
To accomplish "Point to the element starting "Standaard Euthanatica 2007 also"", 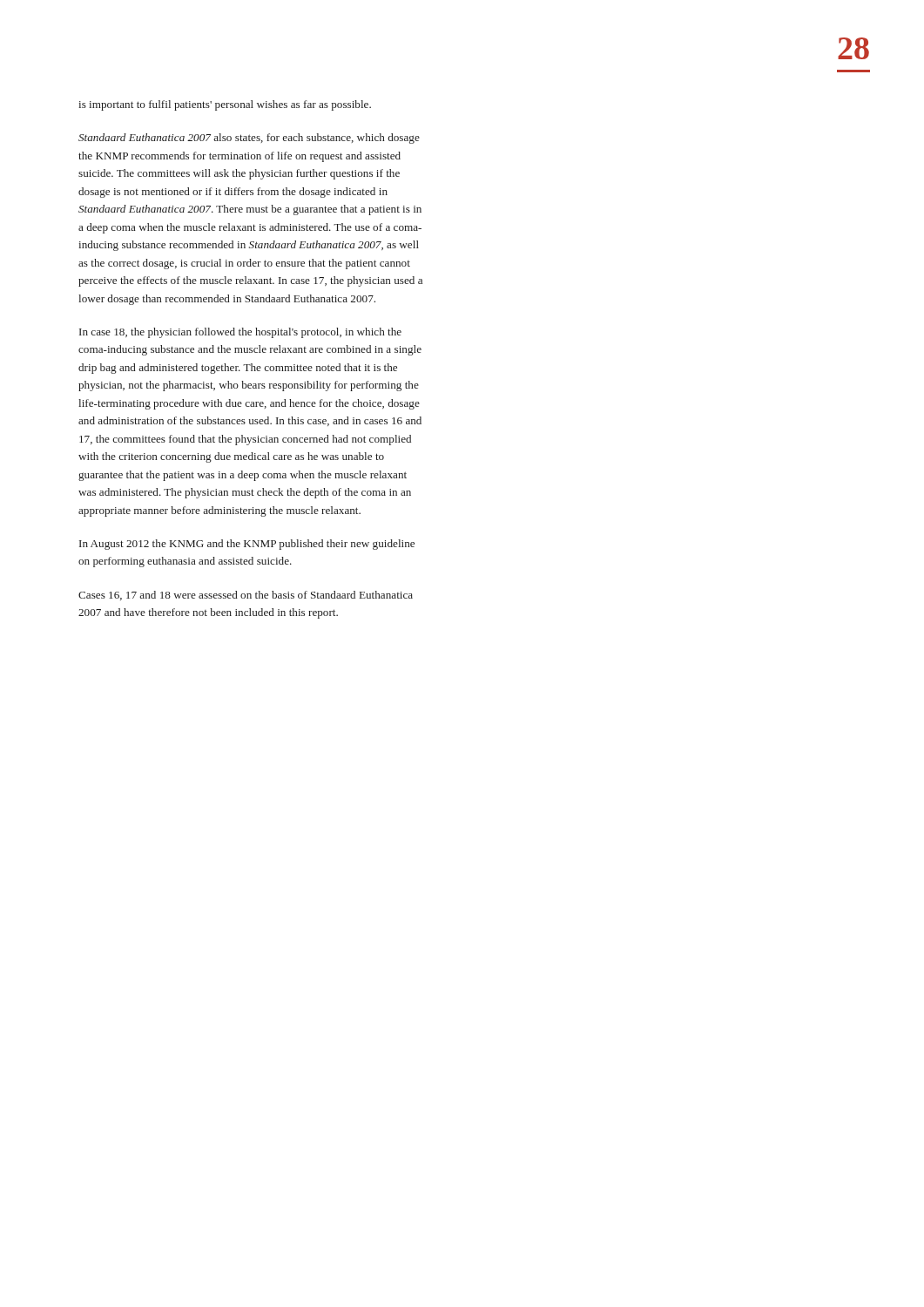I will point(251,218).
